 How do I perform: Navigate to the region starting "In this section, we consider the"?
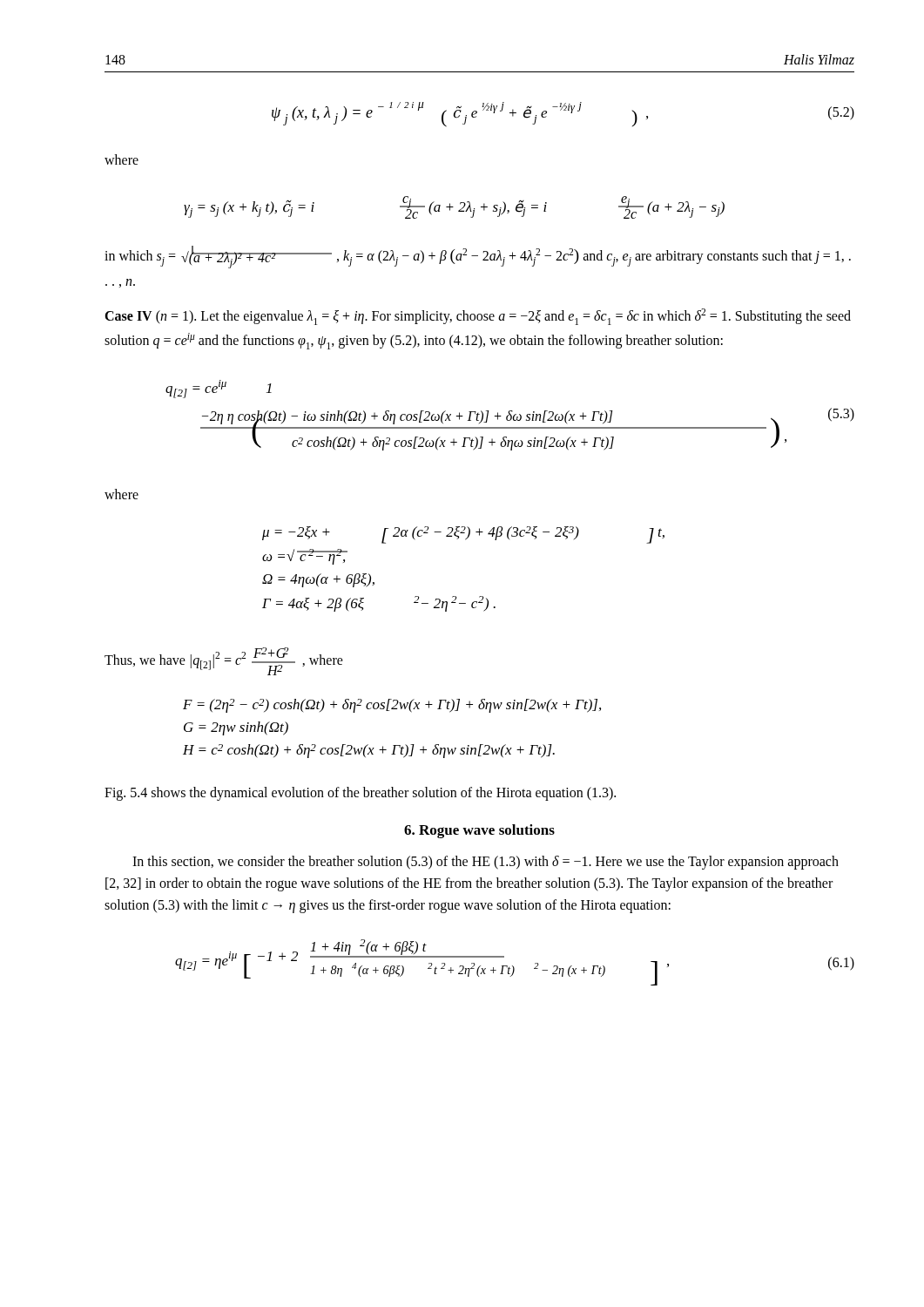pos(479,884)
